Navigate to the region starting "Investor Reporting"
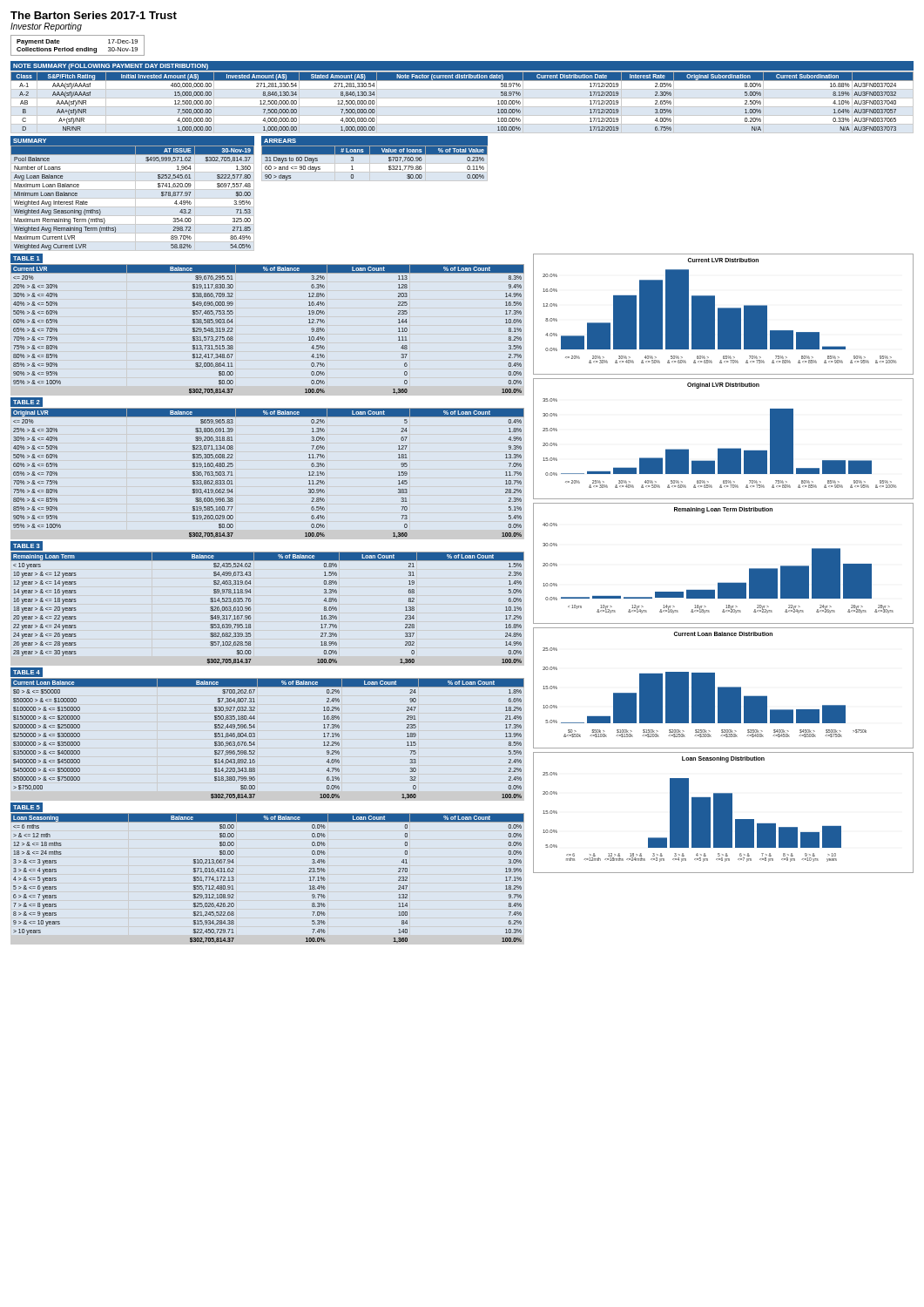This screenshot has height=1307, width=924. pyautogui.click(x=46, y=27)
